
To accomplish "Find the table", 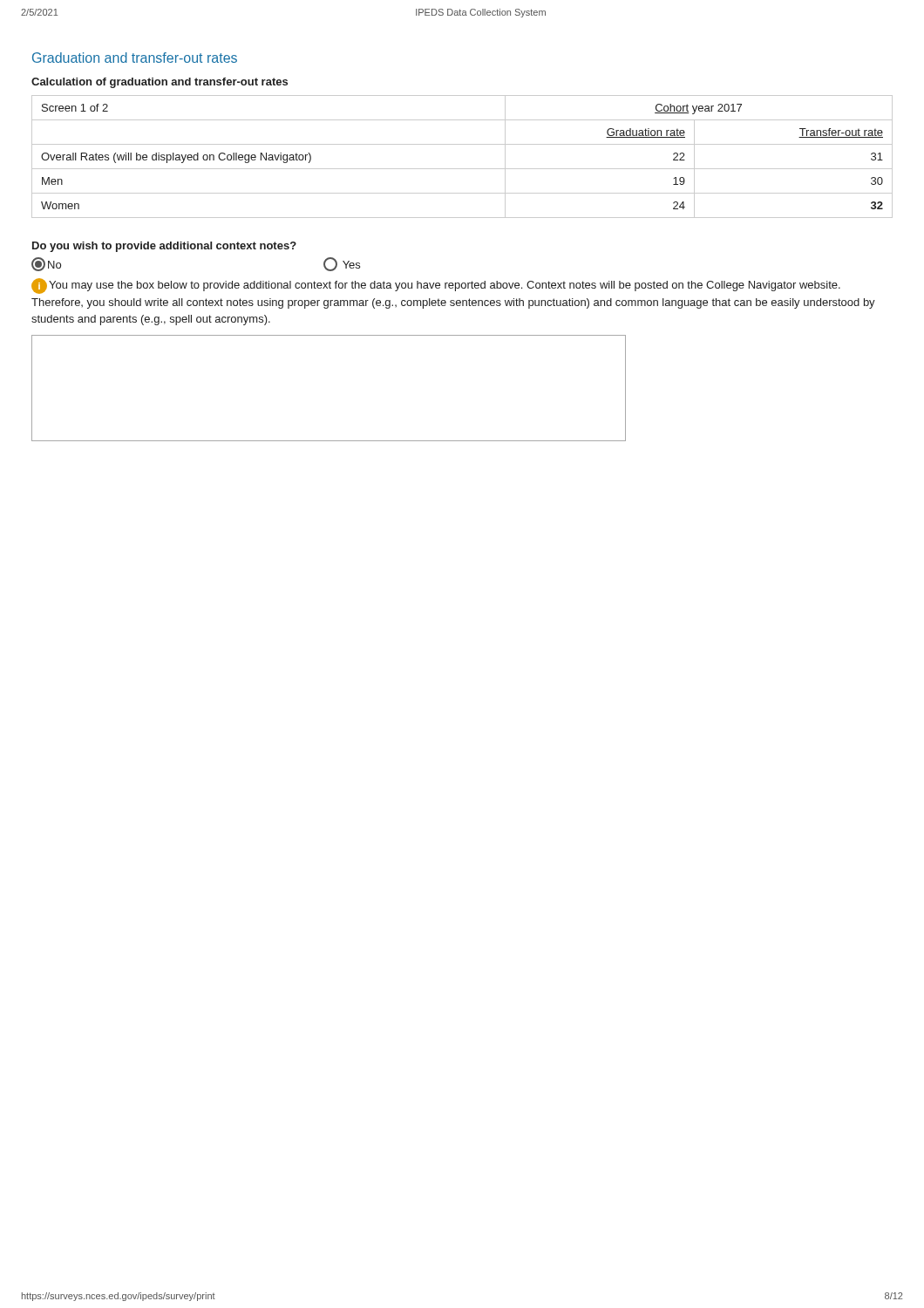I will 462,157.
